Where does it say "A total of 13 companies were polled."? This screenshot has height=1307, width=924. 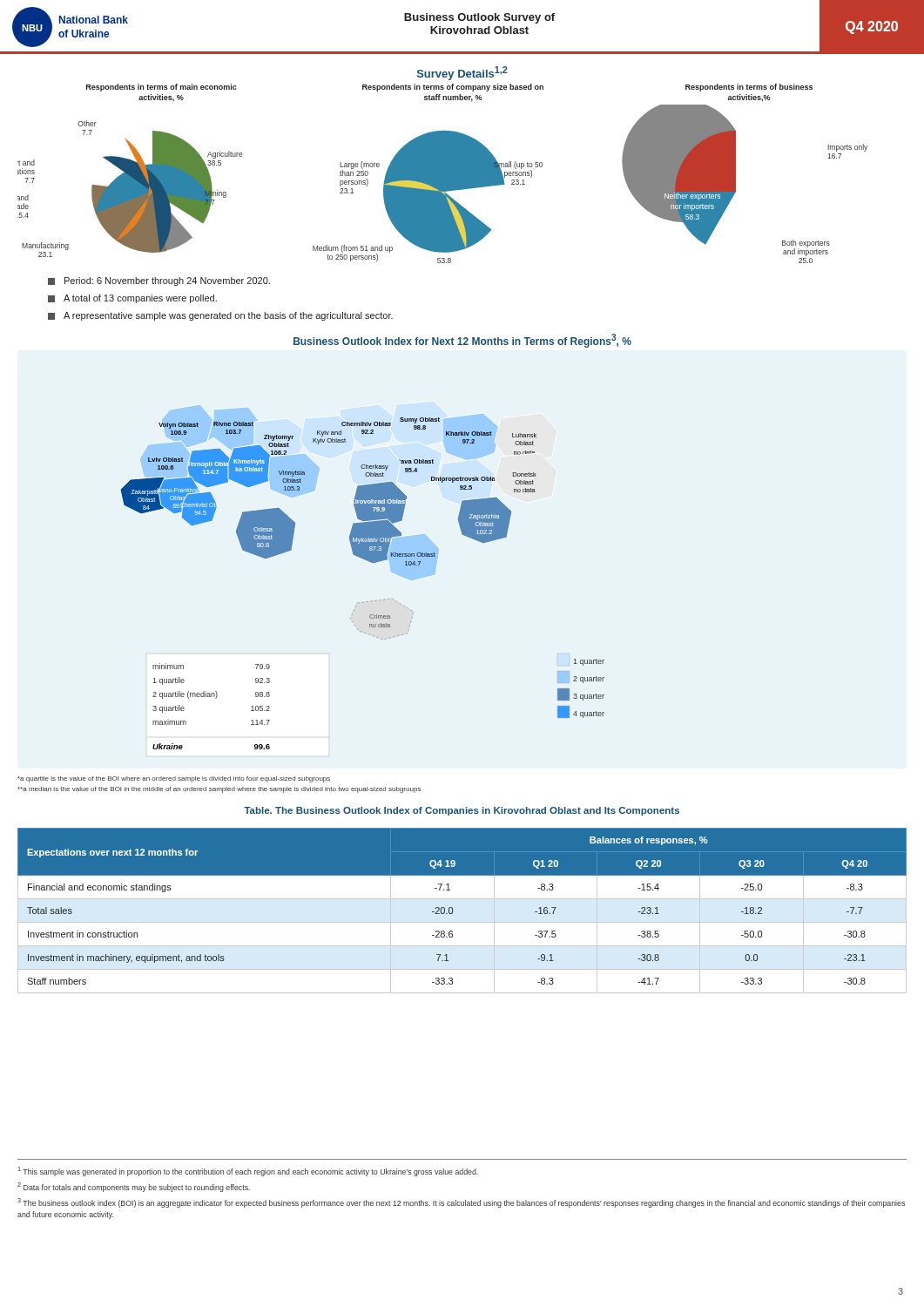133,298
